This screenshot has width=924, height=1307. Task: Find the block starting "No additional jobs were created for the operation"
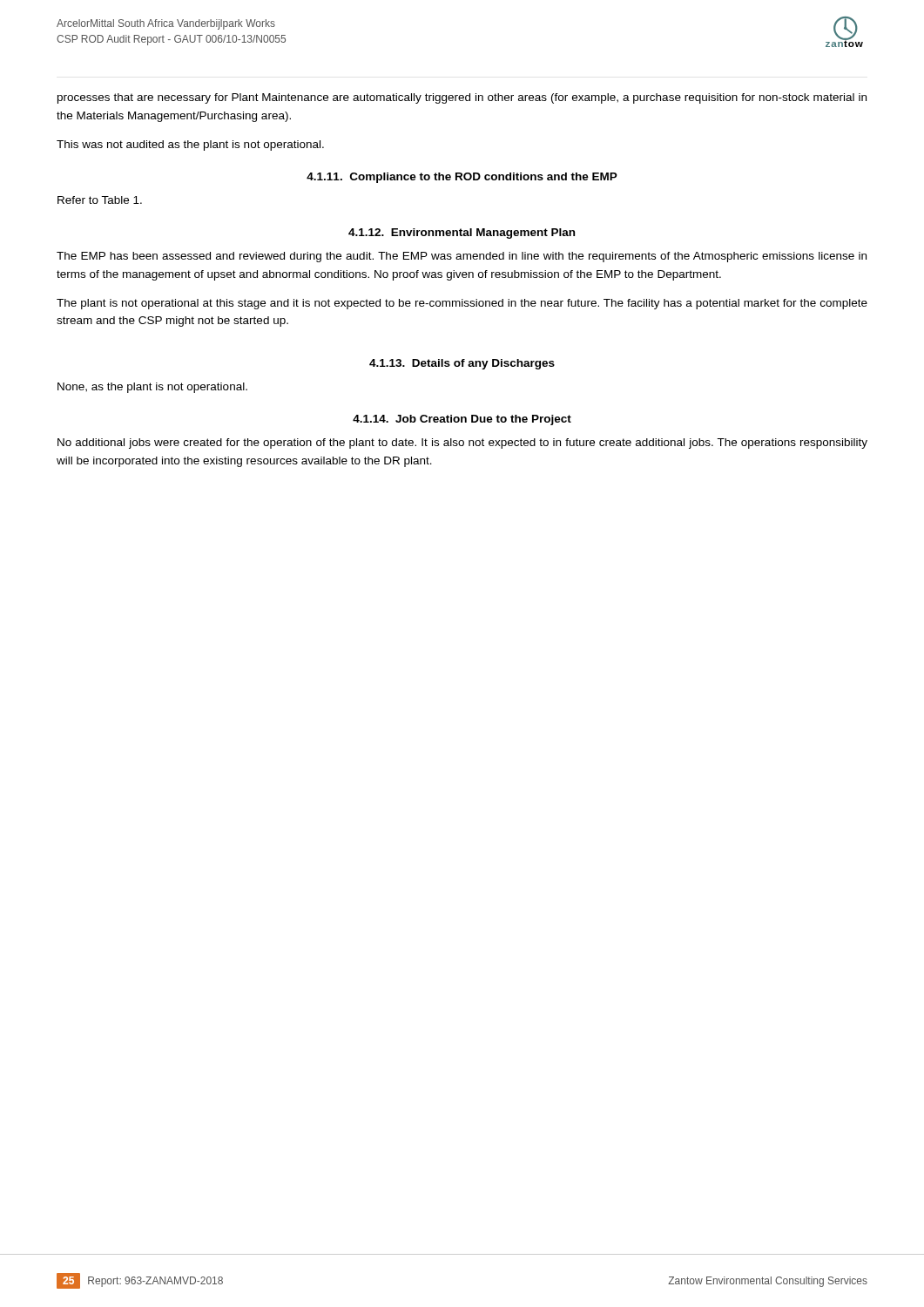pos(462,452)
